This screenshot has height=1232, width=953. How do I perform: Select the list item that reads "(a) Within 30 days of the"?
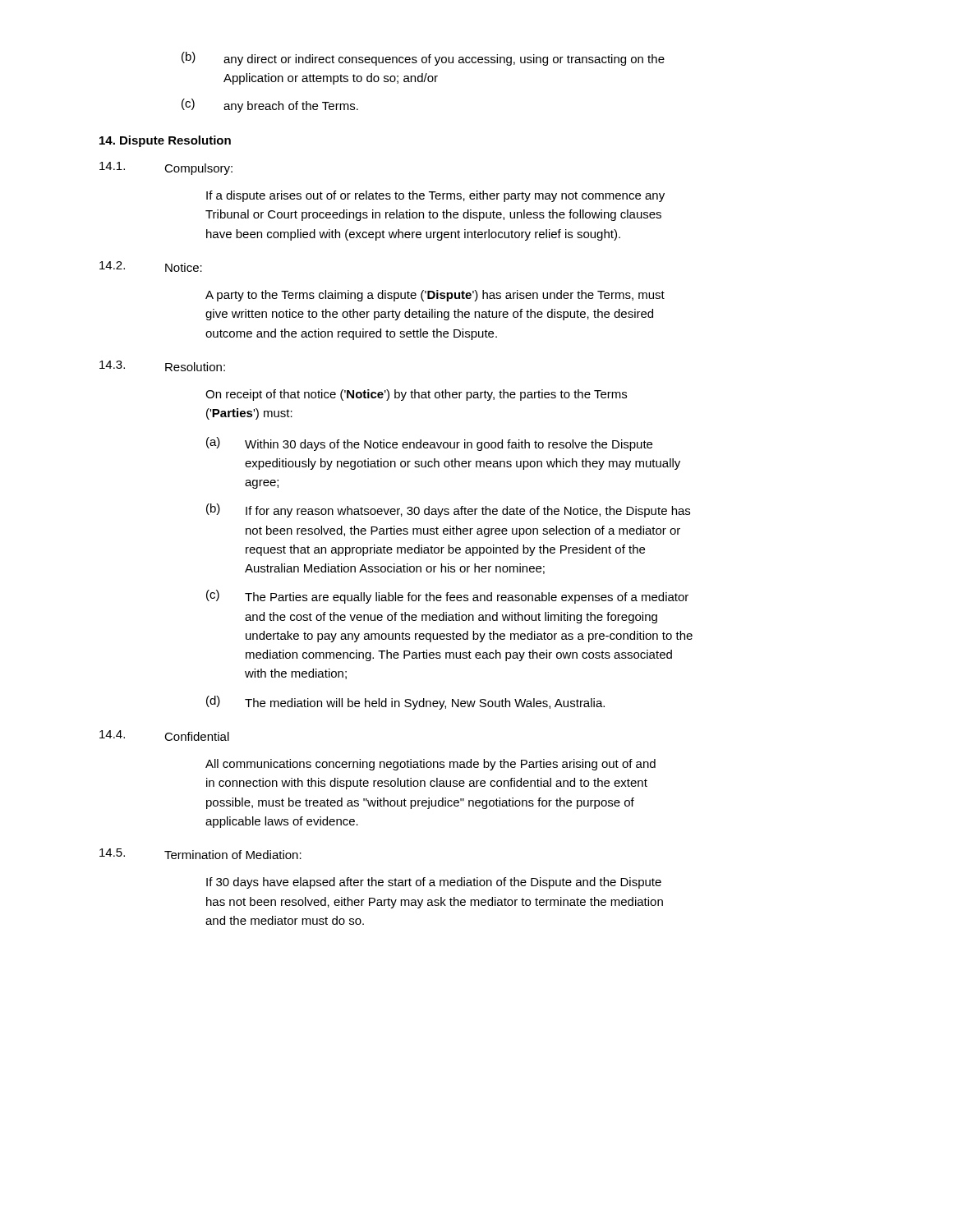pos(530,463)
